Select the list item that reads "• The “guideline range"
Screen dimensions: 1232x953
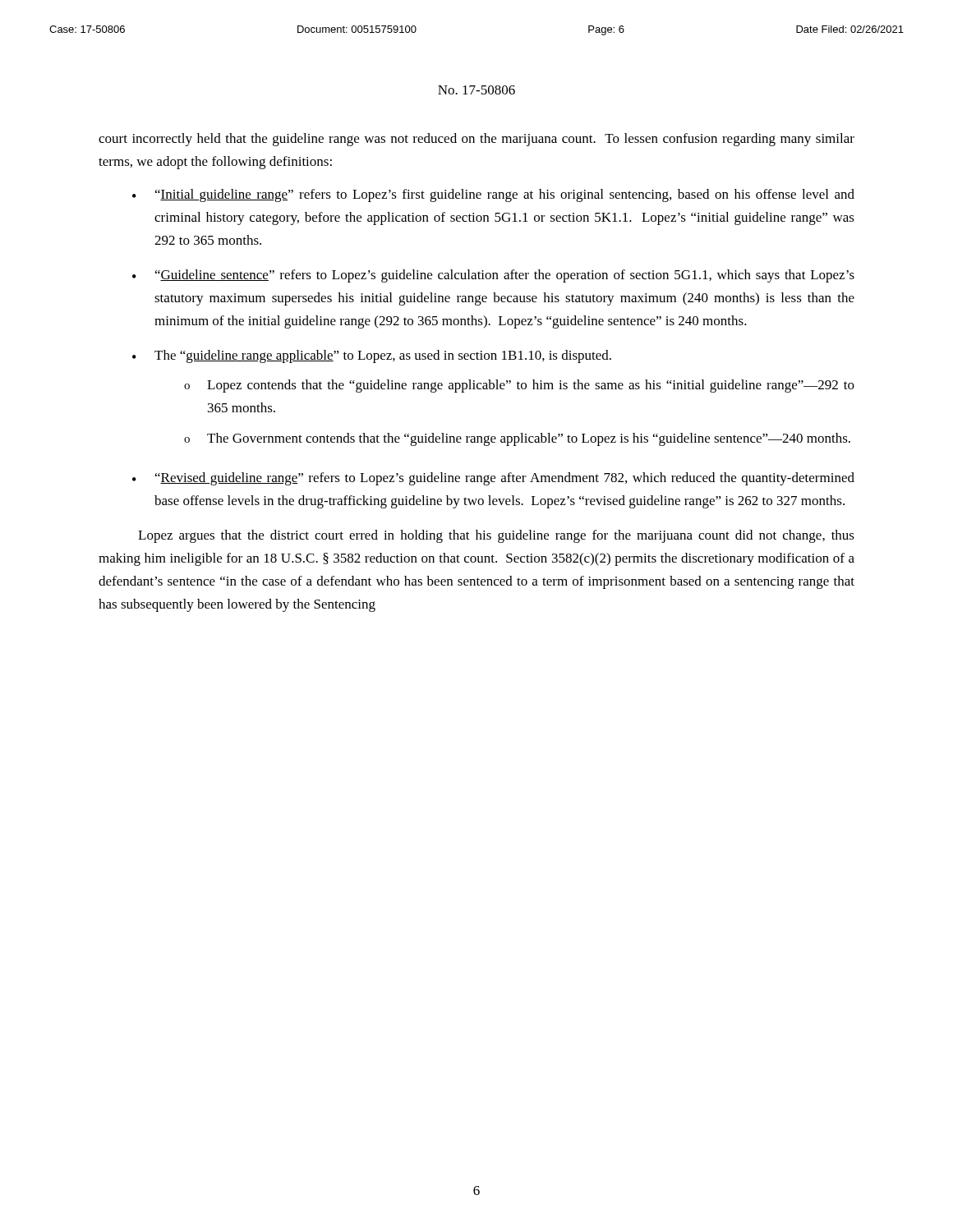[493, 400]
